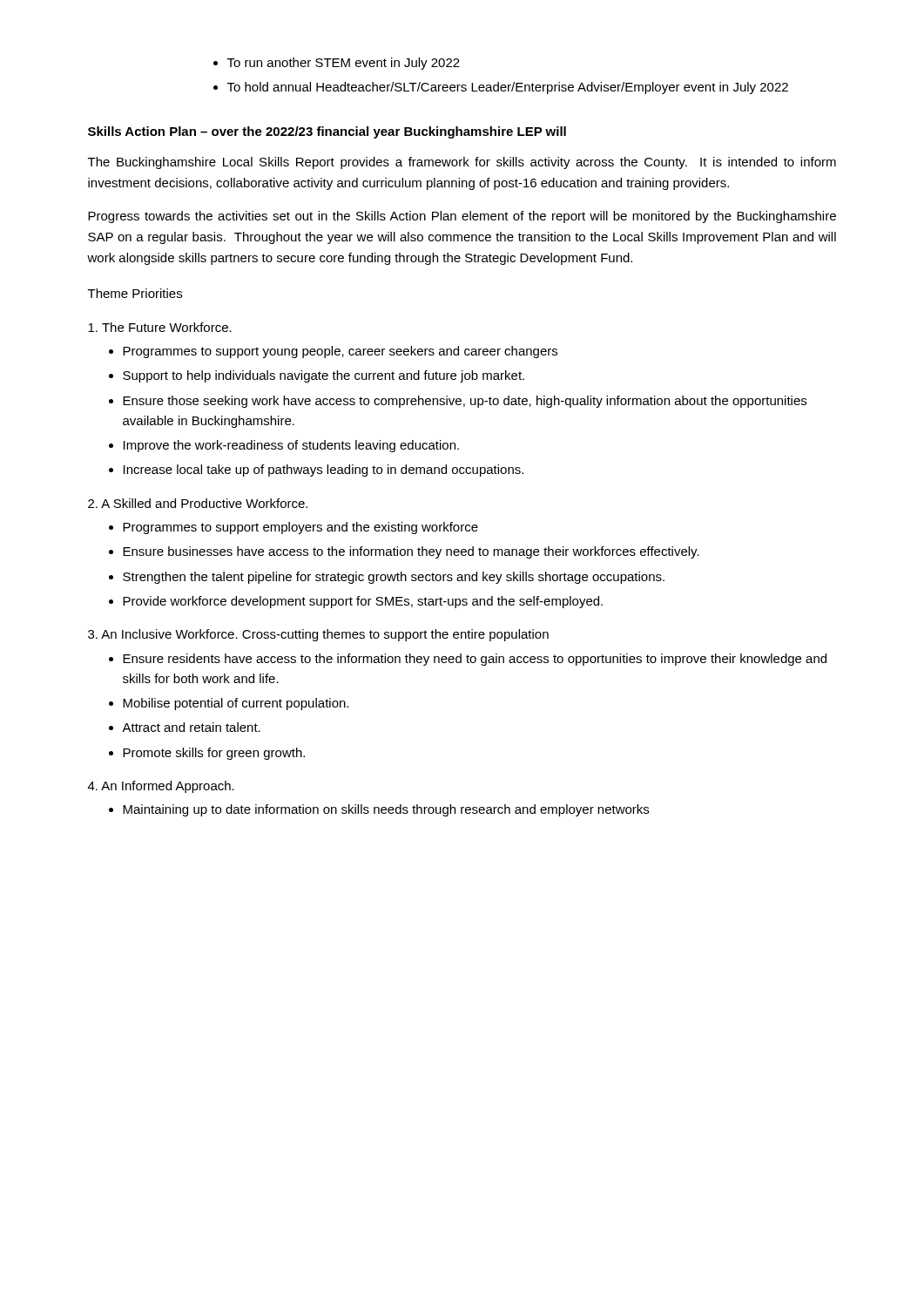This screenshot has height=1307, width=924.
Task: Find the list item containing "Mobilise potential of current population."
Action: click(236, 703)
